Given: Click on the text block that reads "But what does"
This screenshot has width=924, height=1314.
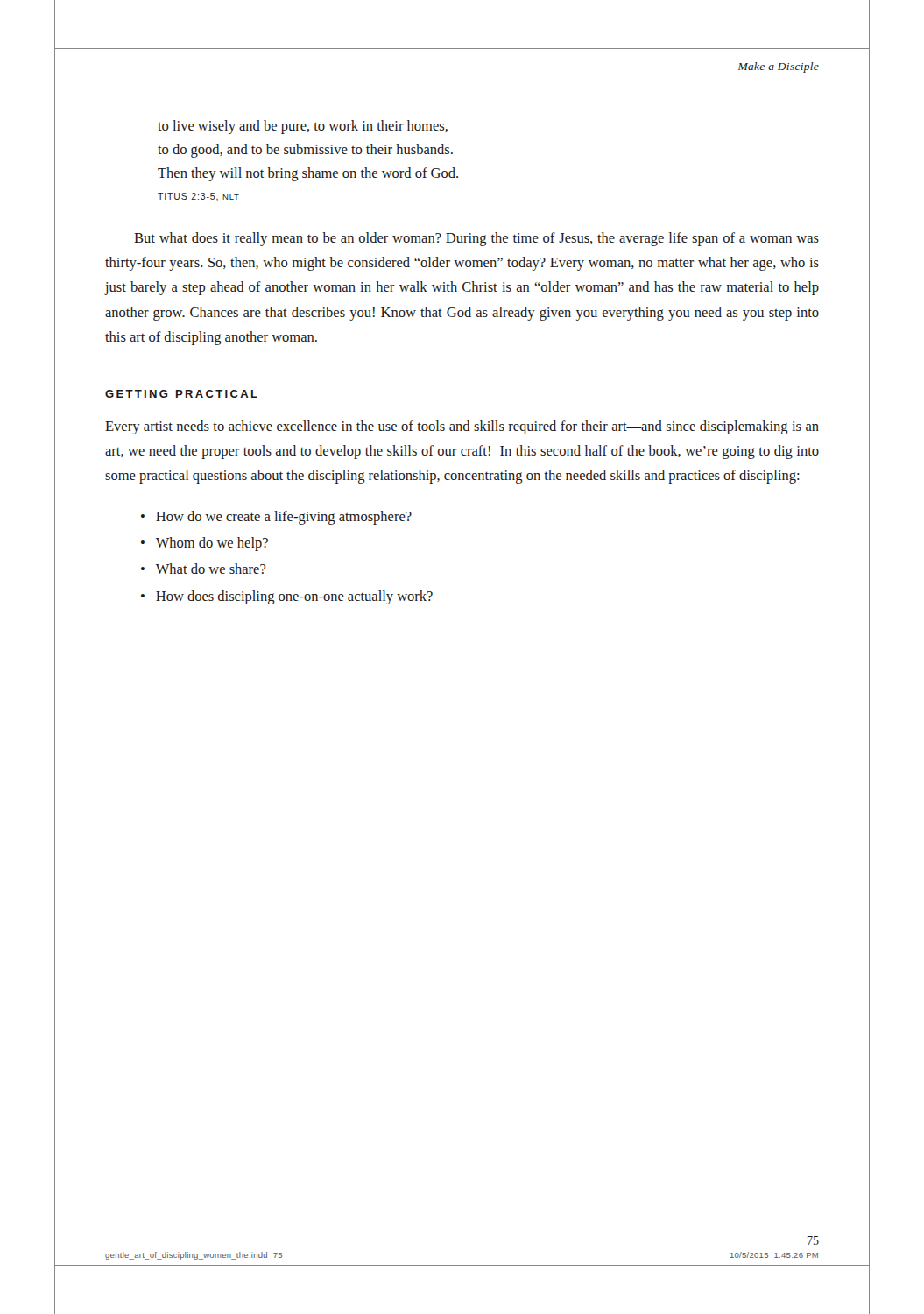Looking at the screenshot, I should 462,288.
